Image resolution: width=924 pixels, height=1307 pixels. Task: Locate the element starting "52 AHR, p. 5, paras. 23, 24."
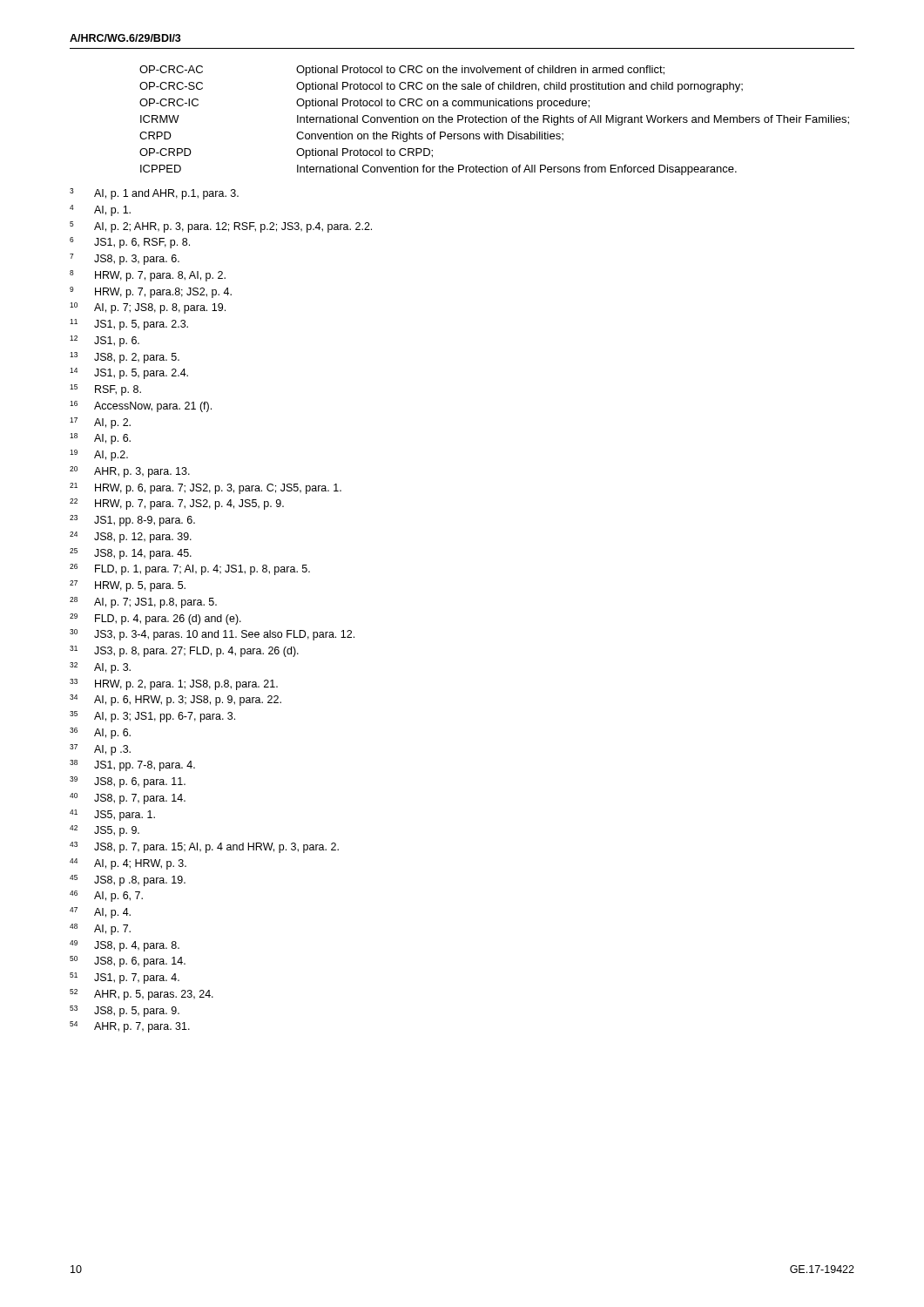click(142, 994)
